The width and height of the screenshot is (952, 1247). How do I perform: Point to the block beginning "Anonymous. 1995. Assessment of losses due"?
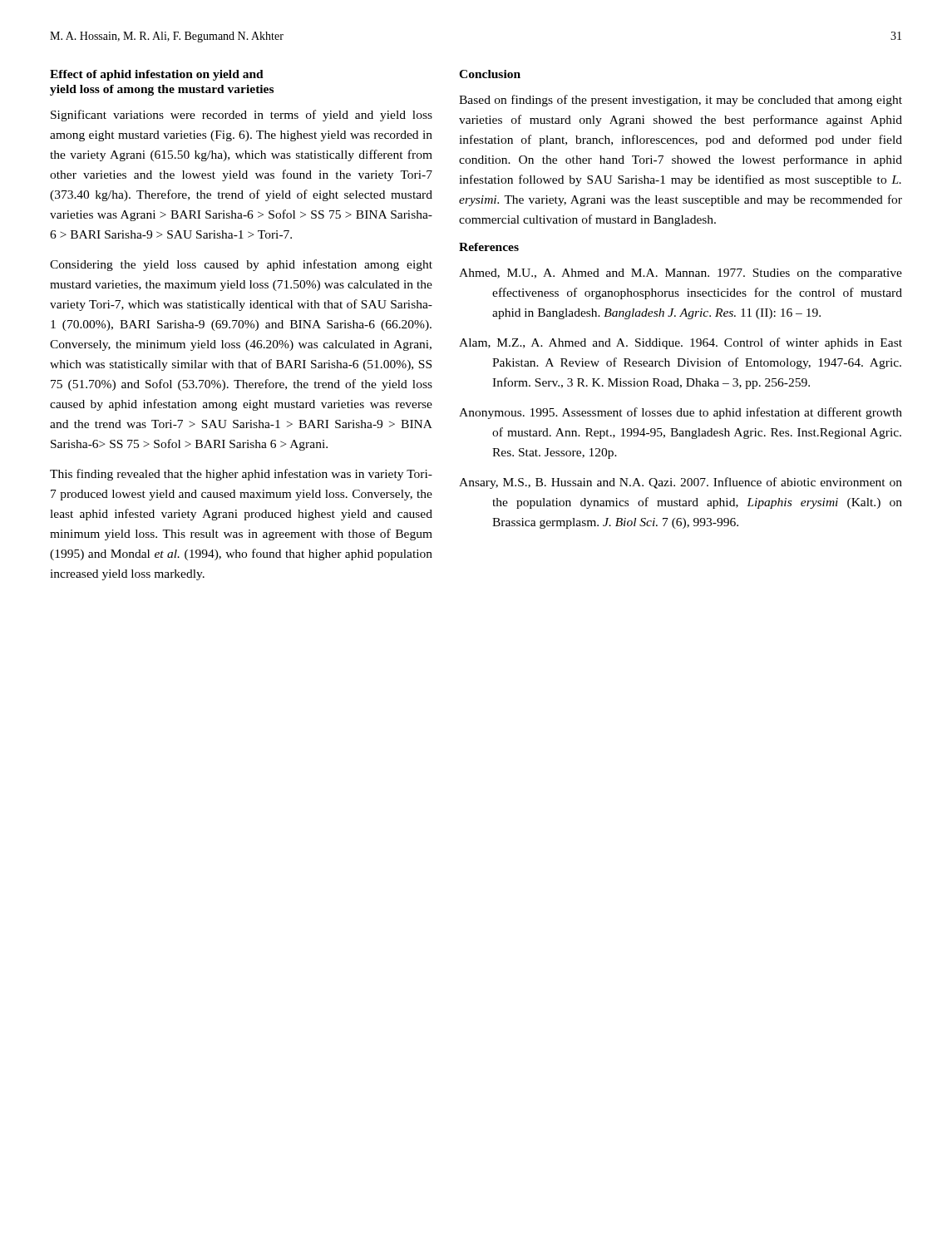coord(681,432)
